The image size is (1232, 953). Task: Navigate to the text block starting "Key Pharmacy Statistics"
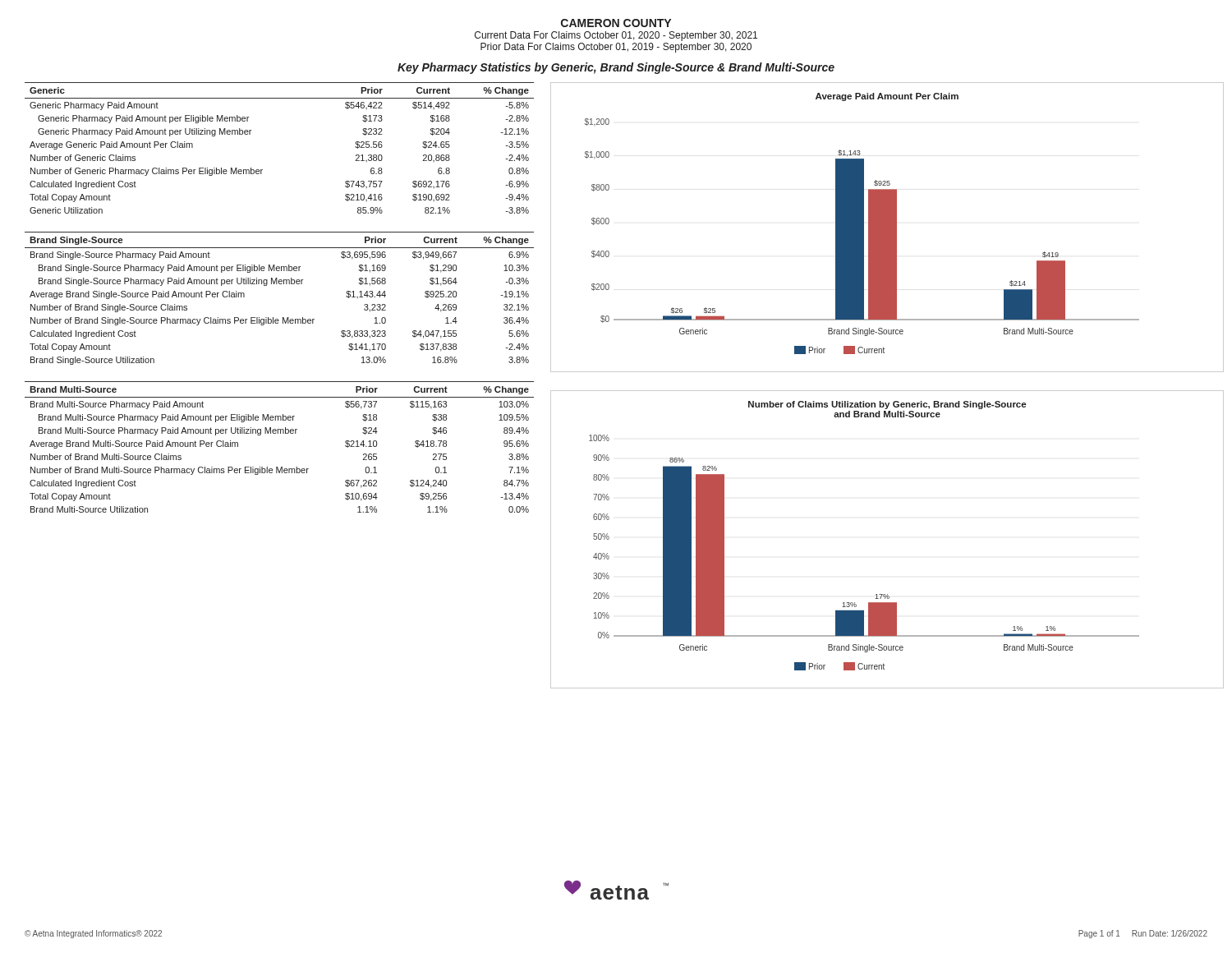coord(616,67)
